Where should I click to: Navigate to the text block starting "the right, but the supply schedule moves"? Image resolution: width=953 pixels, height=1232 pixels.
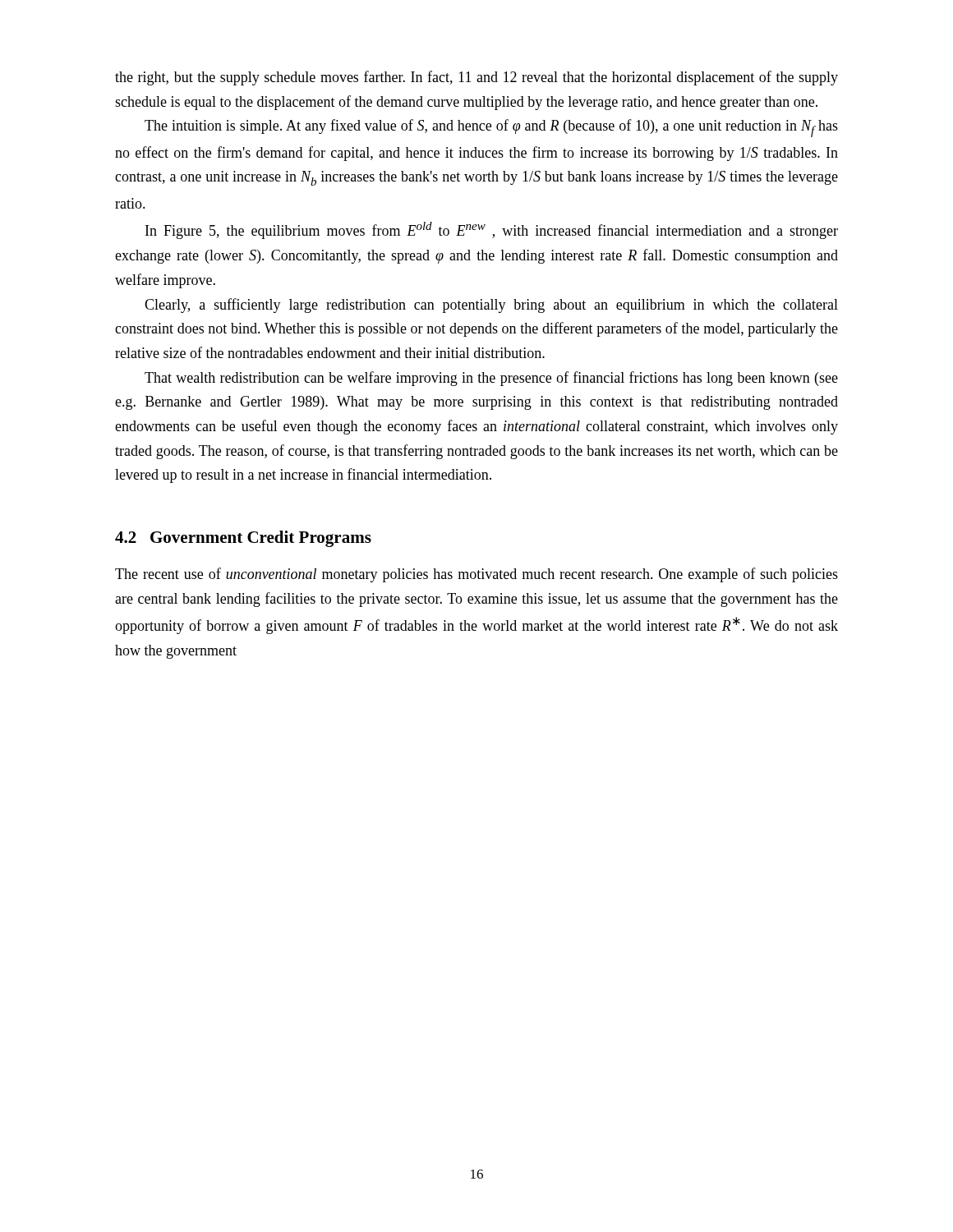476,90
